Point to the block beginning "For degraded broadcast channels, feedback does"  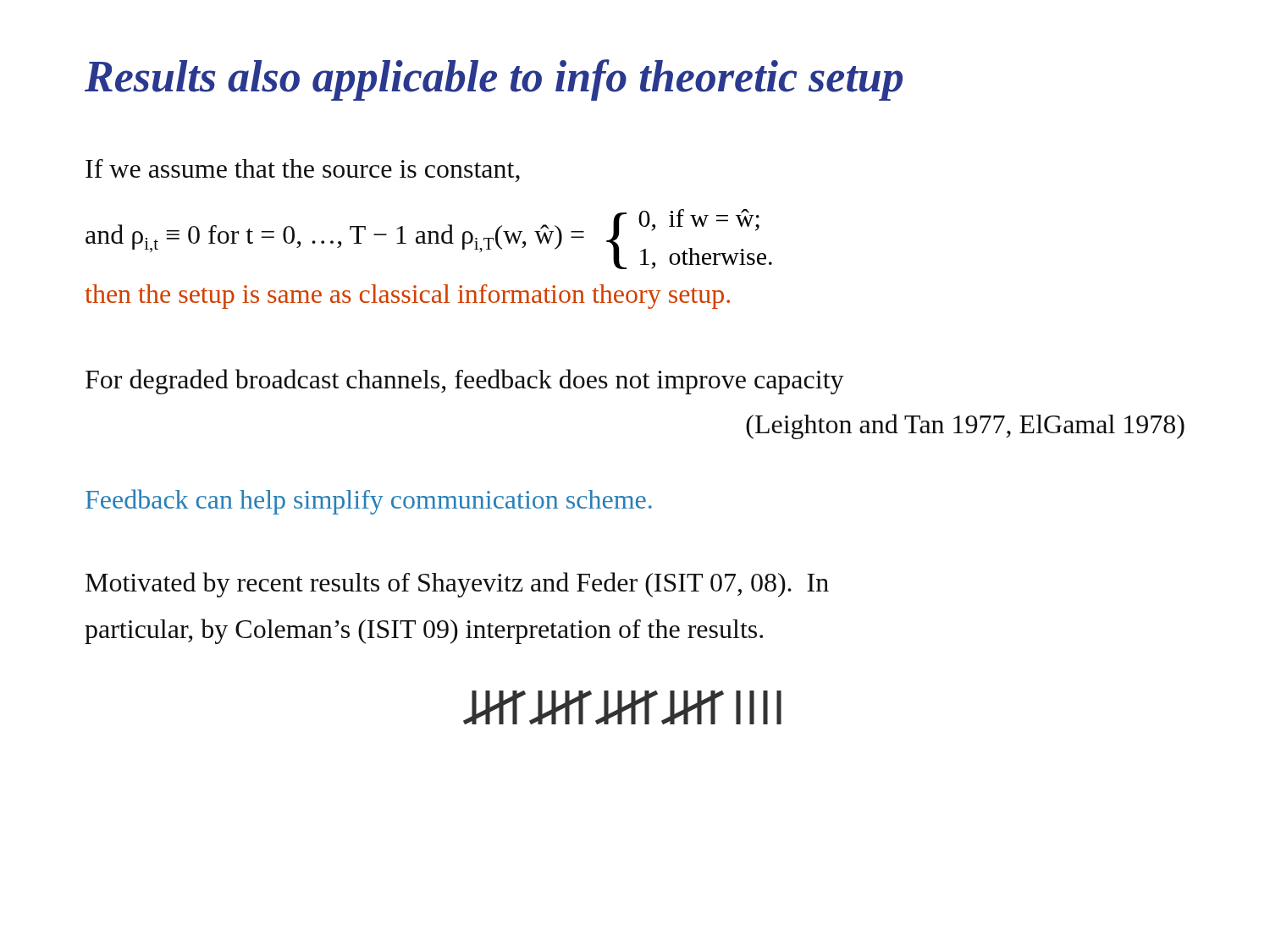(464, 379)
